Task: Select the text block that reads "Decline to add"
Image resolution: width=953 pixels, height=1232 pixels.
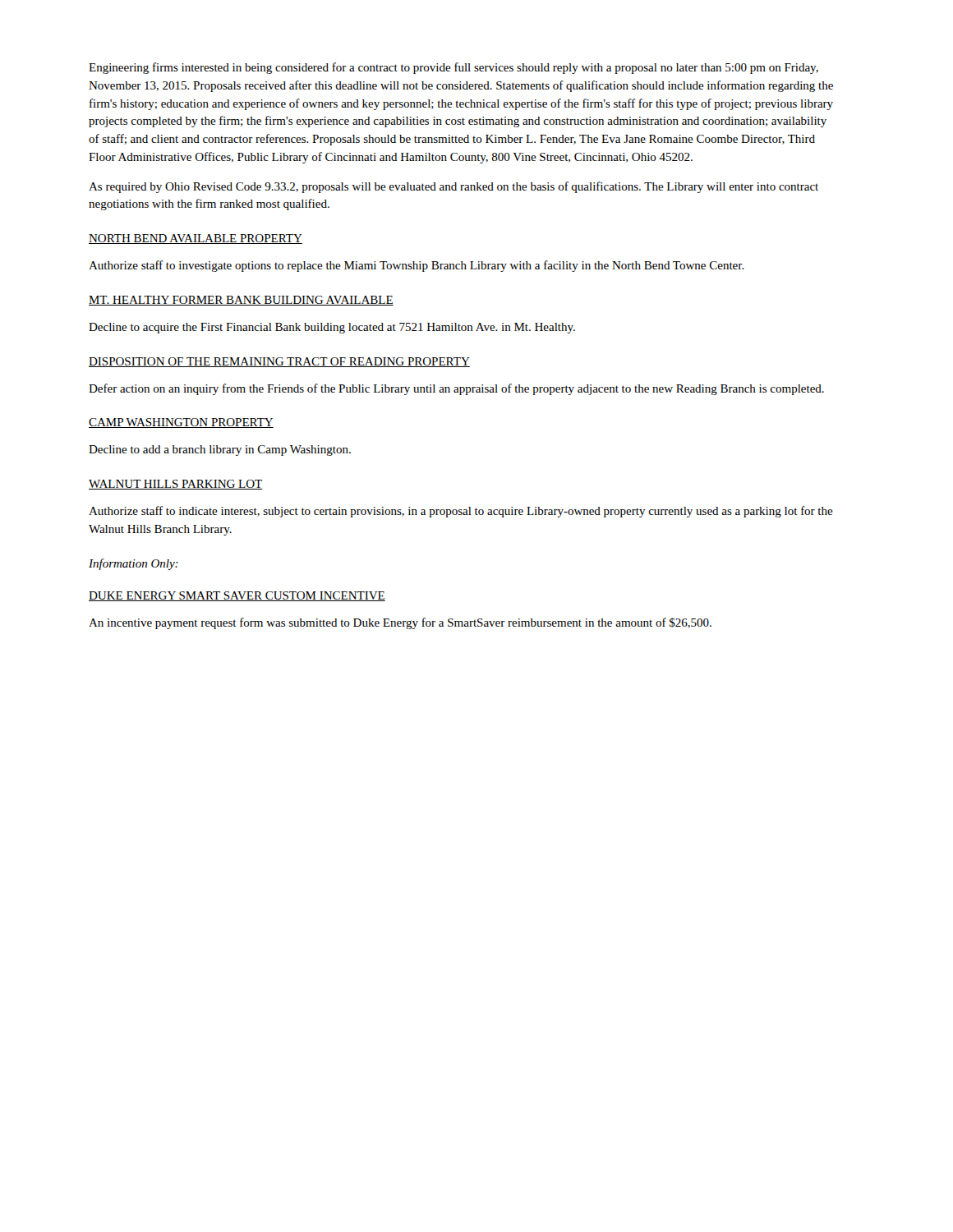Action: tap(220, 451)
